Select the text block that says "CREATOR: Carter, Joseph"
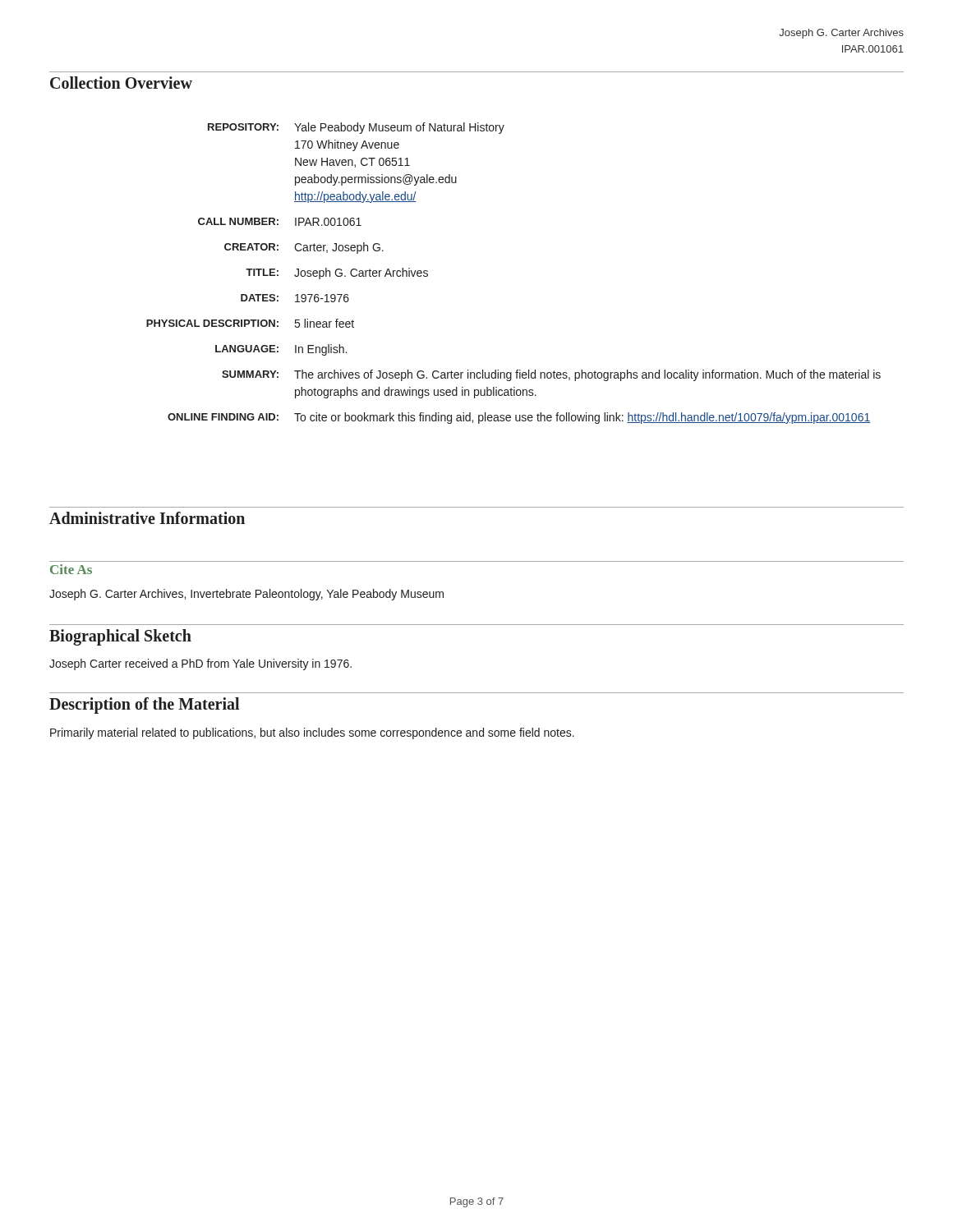 coord(304,248)
